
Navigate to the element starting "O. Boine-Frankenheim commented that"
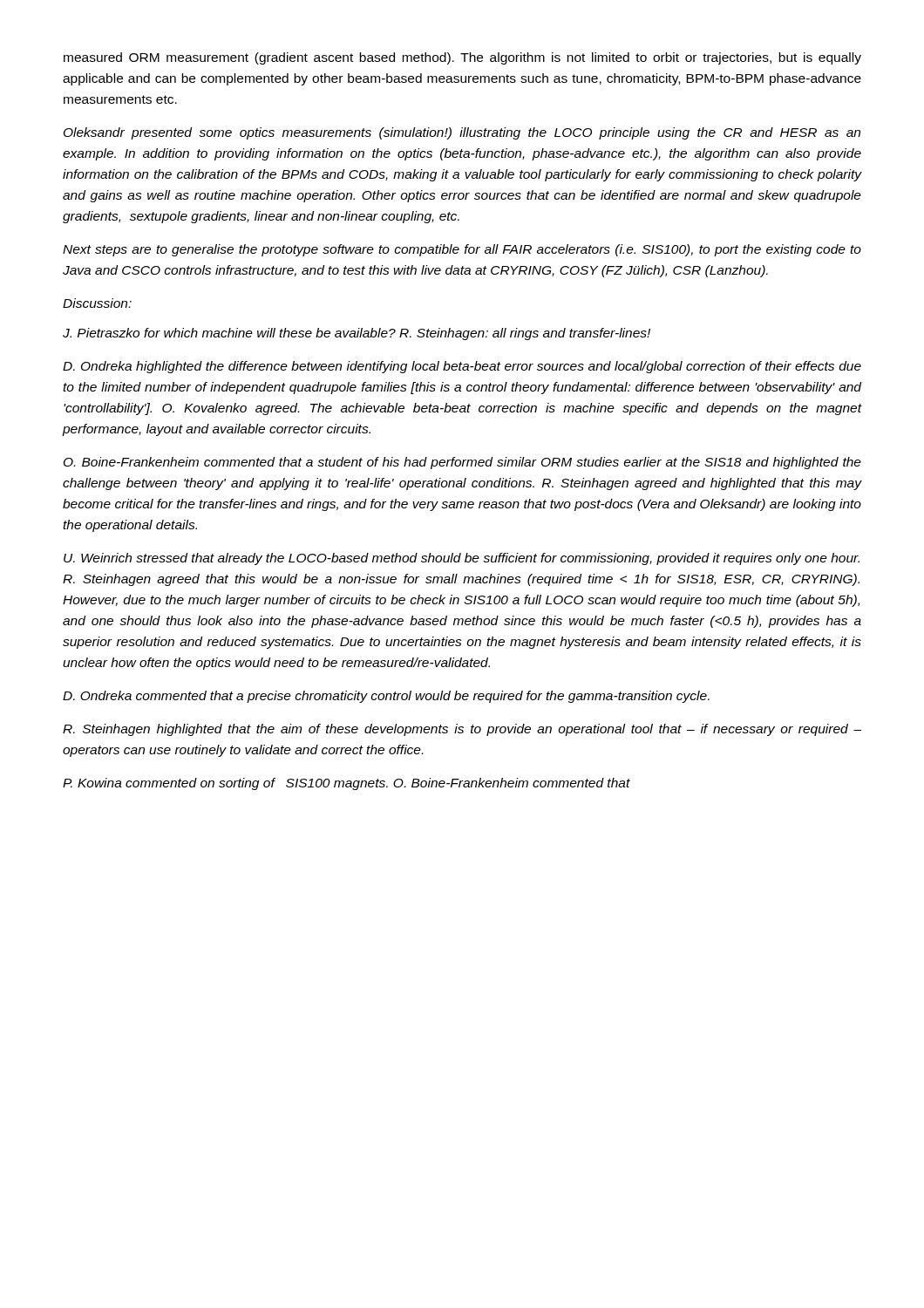(x=462, y=493)
